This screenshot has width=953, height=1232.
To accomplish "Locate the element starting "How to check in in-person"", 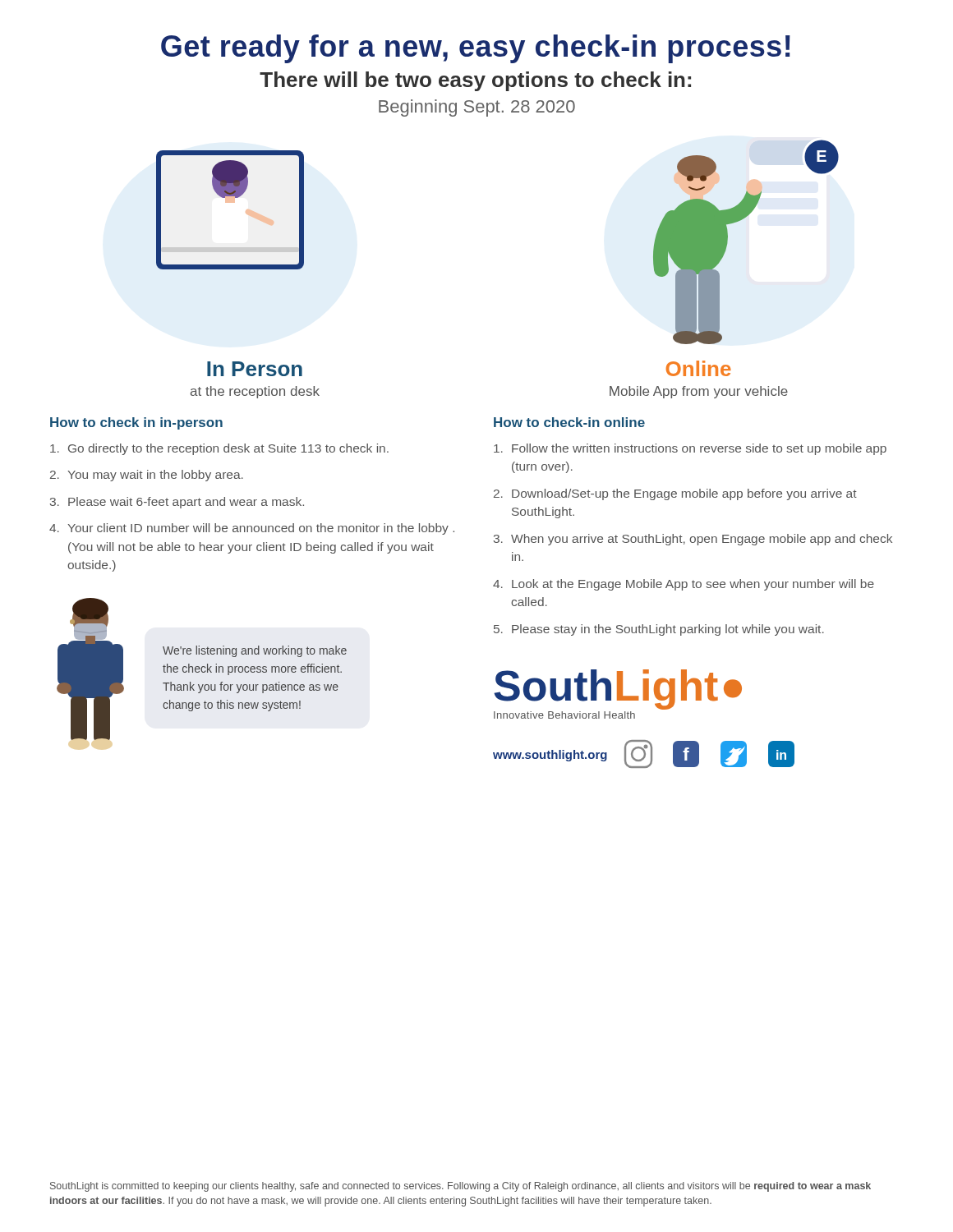I will pos(136,423).
